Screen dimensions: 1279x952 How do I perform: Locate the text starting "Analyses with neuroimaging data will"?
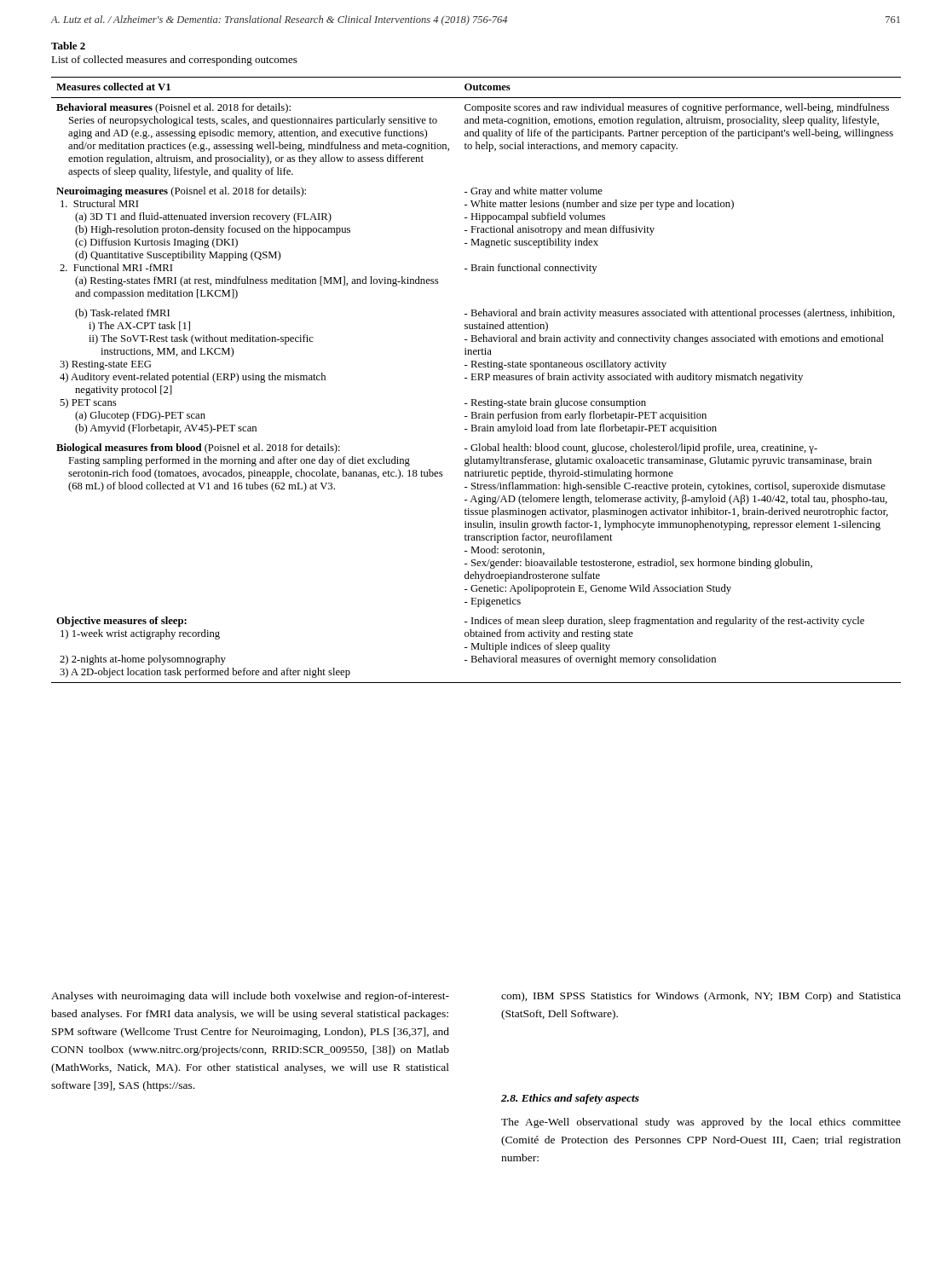(250, 1040)
